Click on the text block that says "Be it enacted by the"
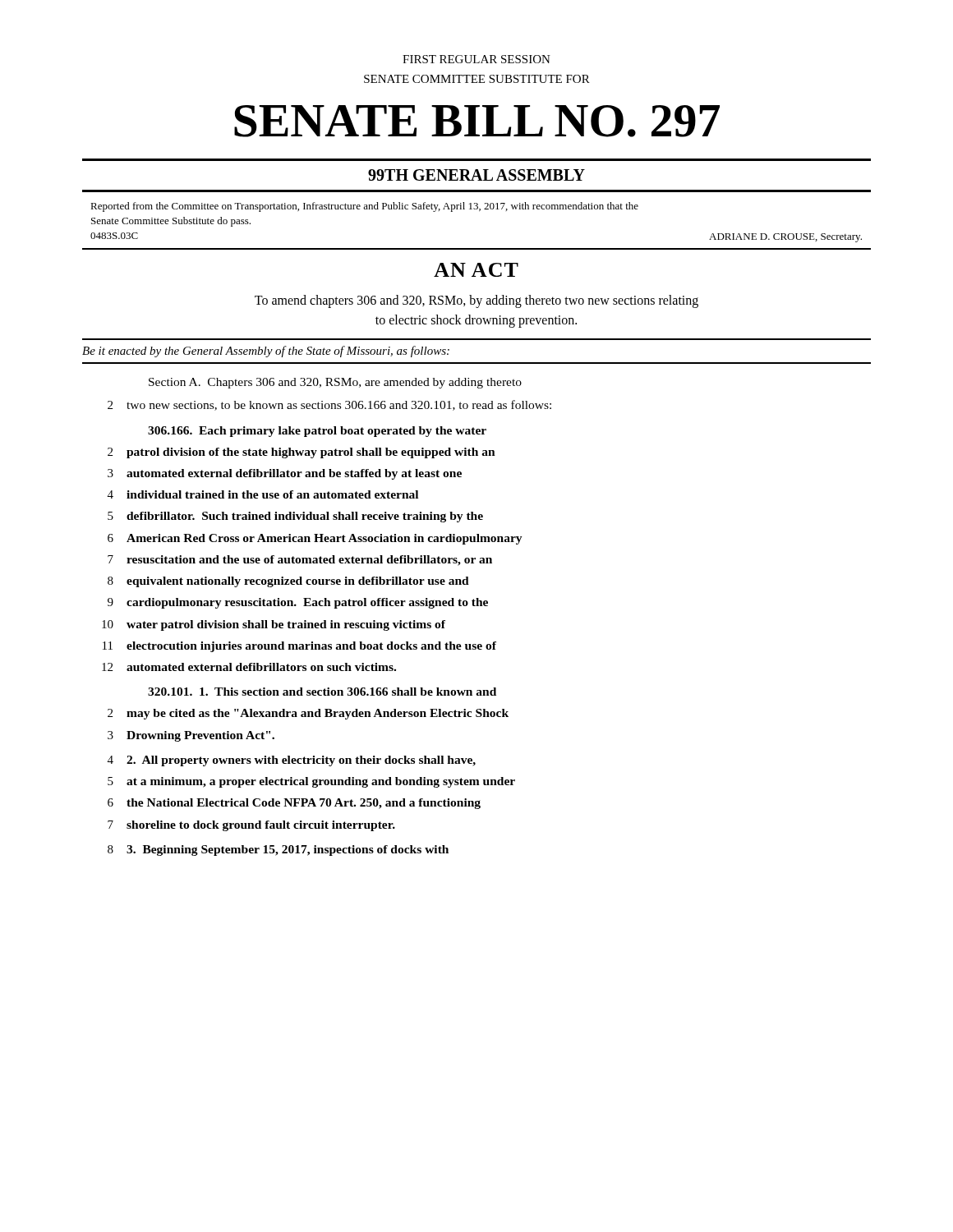The image size is (953, 1232). 266,351
